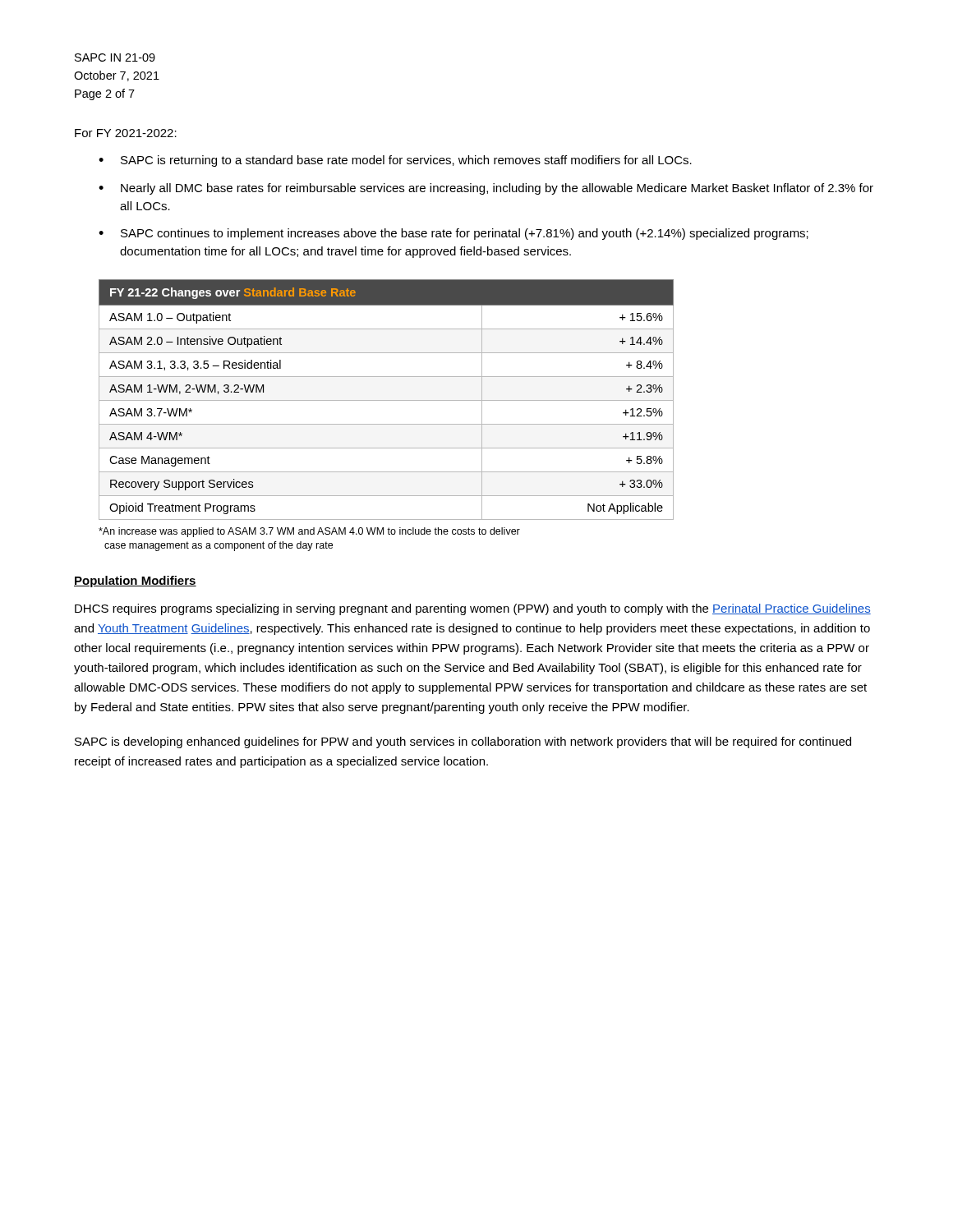Point to the block beginning "• SAPC is"
Image resolution: width=953 pixels, height=1232 pixels.
click(x=395, y=161)
